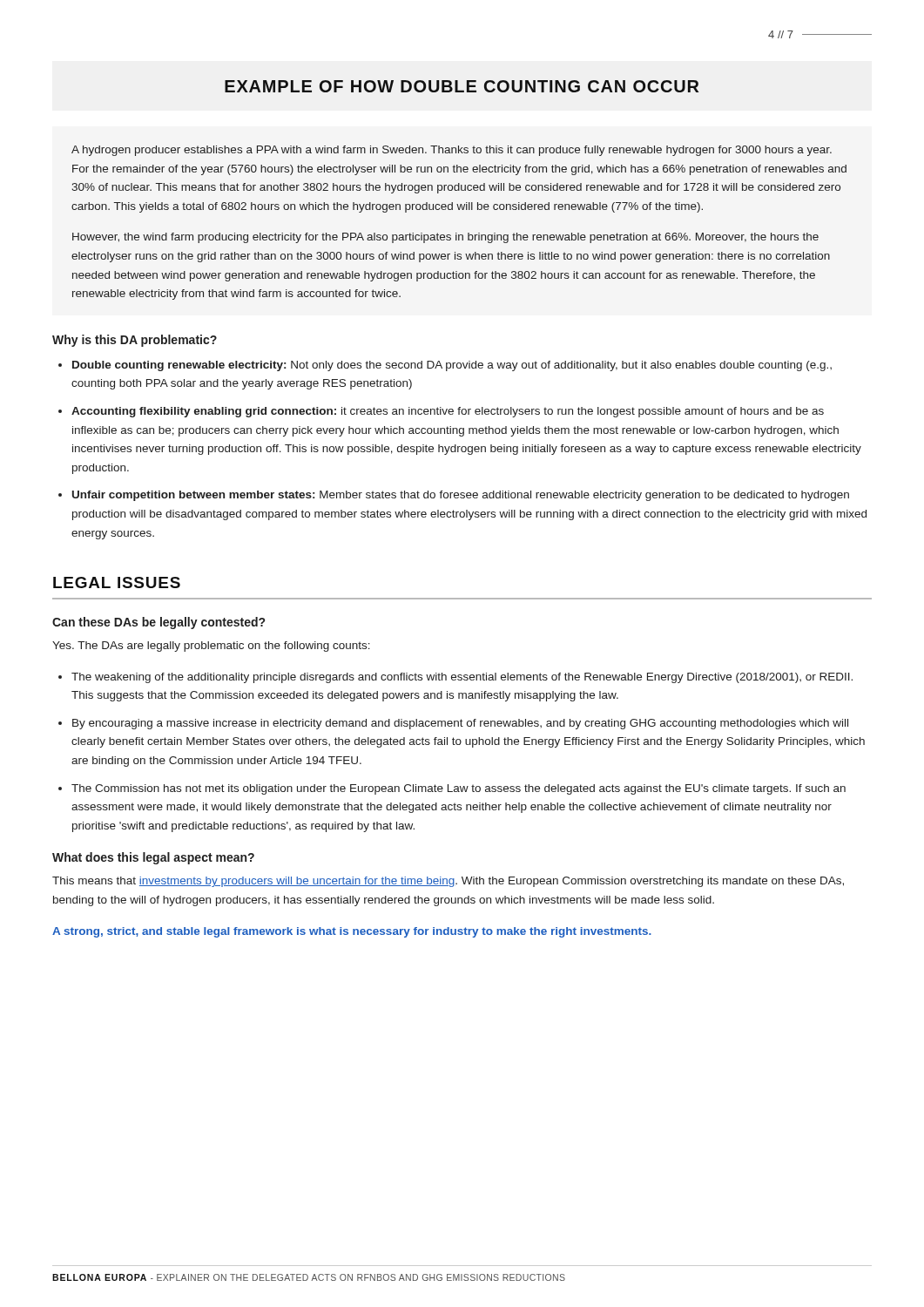This screenshot has height=1307, width=924.
Task: Locate the title
Action: (462, 87)
